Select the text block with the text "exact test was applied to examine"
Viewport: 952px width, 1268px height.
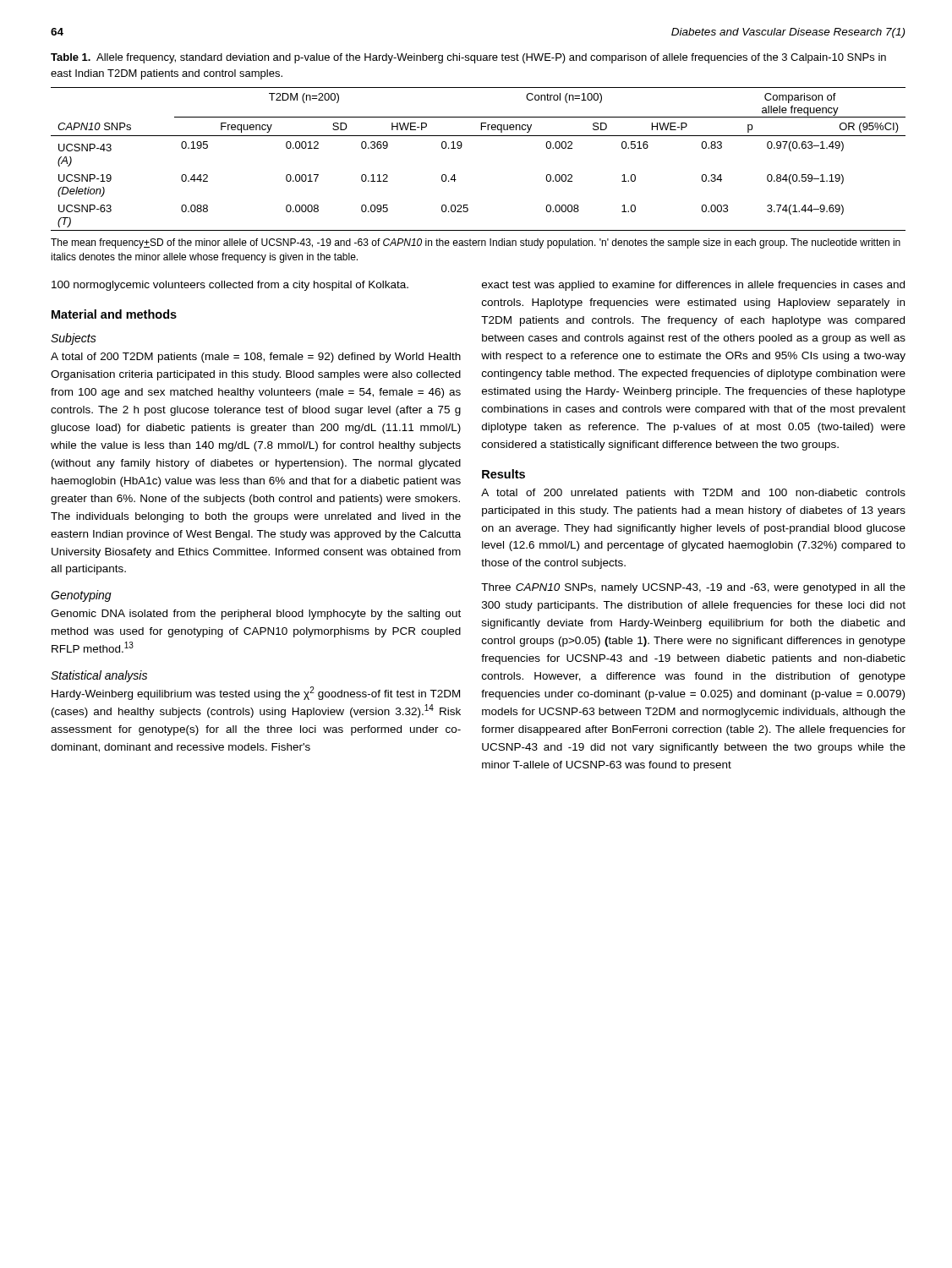pyautogui.click(x=693, y=364)
